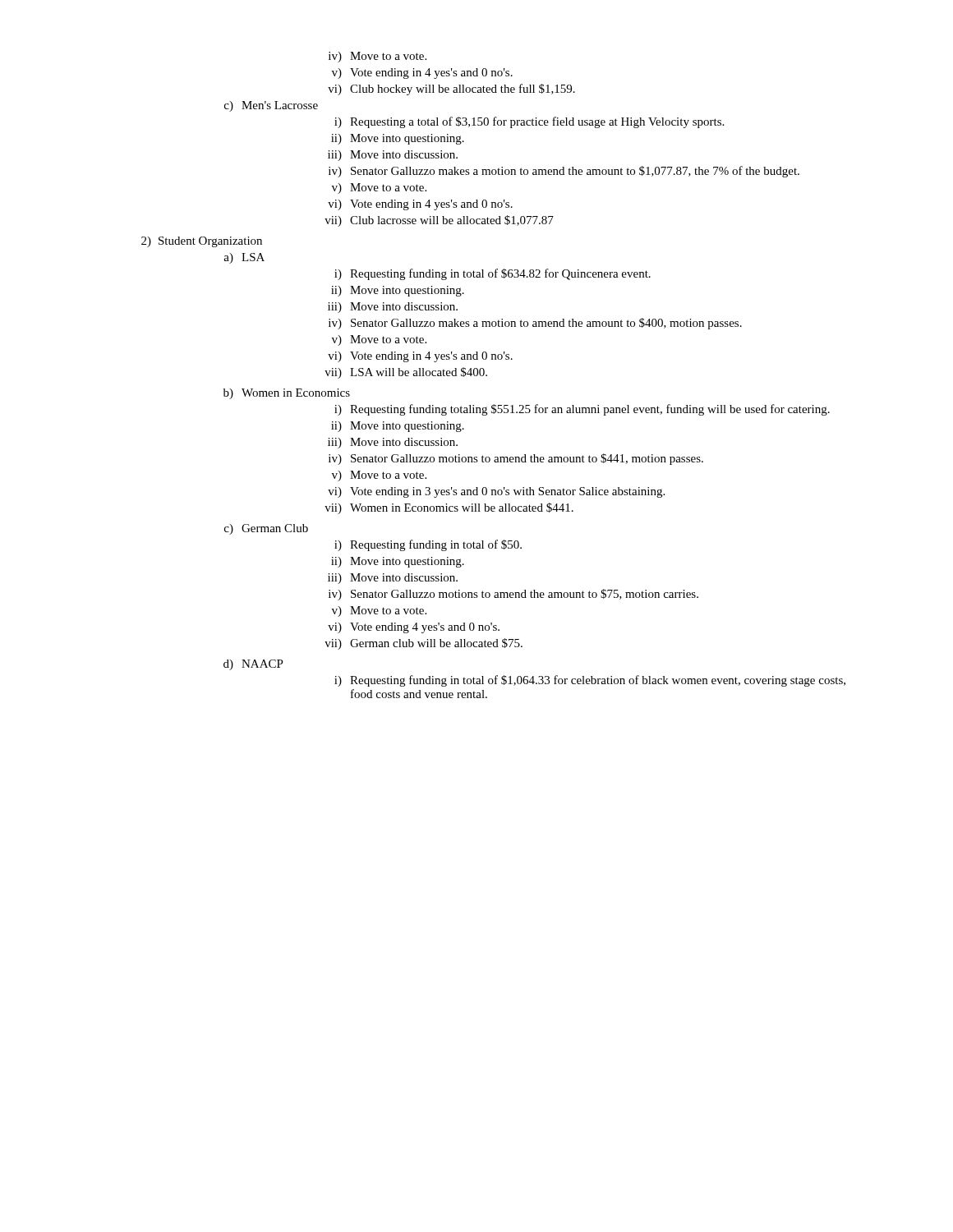Where does it say "c) German Club"?
The image size is (953, 1232).
261,529
